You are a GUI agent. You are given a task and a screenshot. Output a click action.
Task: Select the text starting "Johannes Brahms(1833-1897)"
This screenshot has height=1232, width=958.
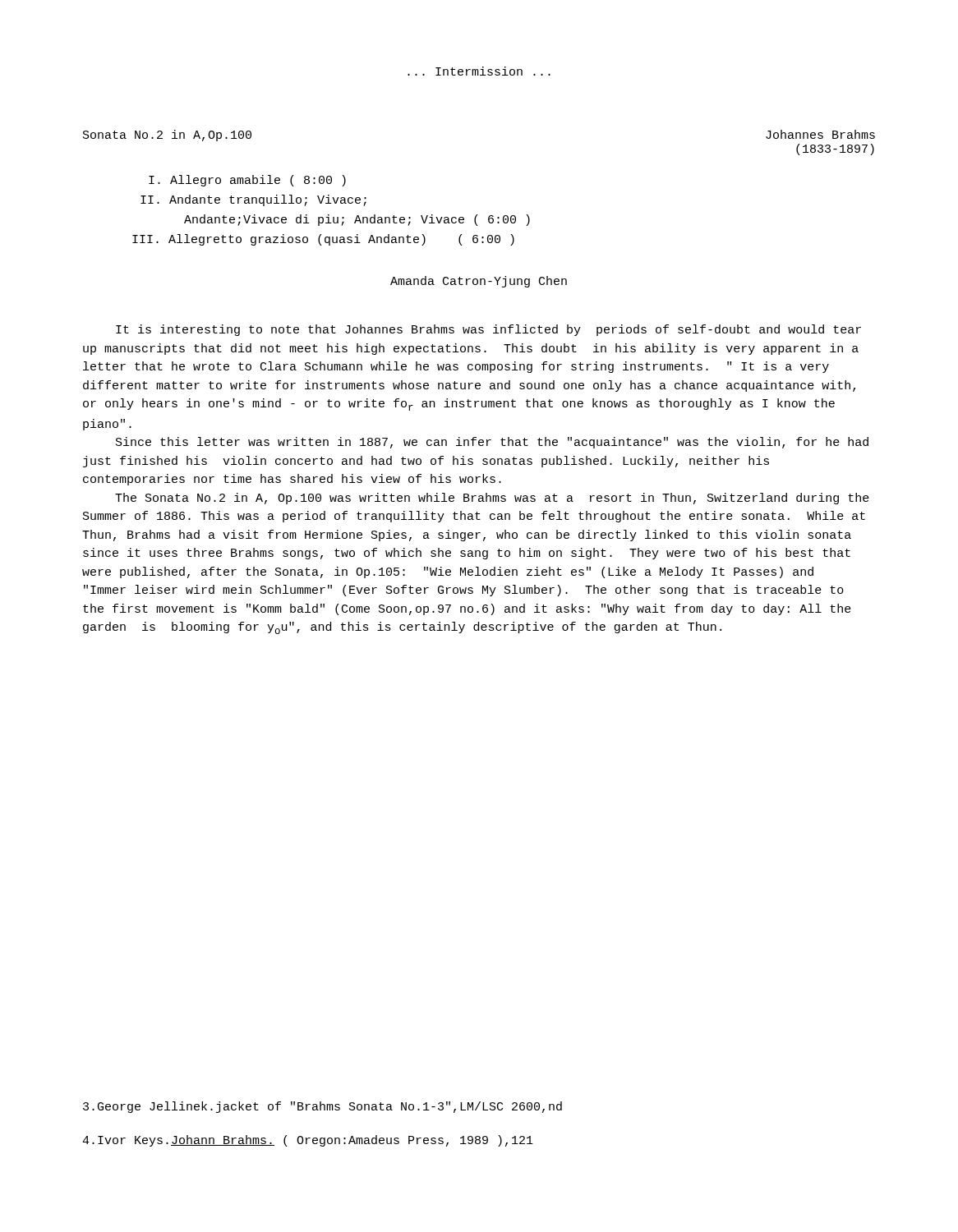pos(820,143)
